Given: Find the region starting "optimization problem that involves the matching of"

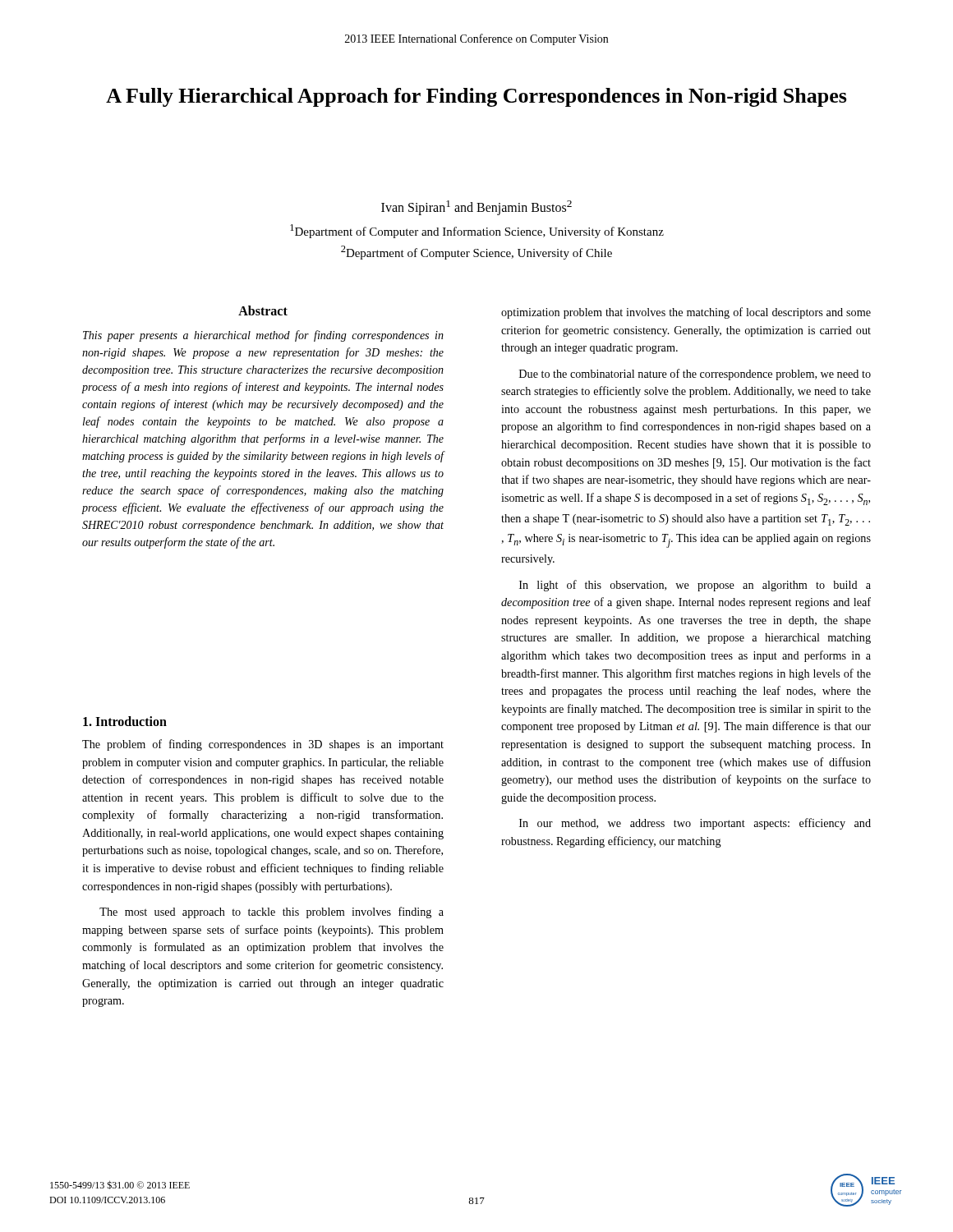Looking at the screenshot, I should [686, 577].
